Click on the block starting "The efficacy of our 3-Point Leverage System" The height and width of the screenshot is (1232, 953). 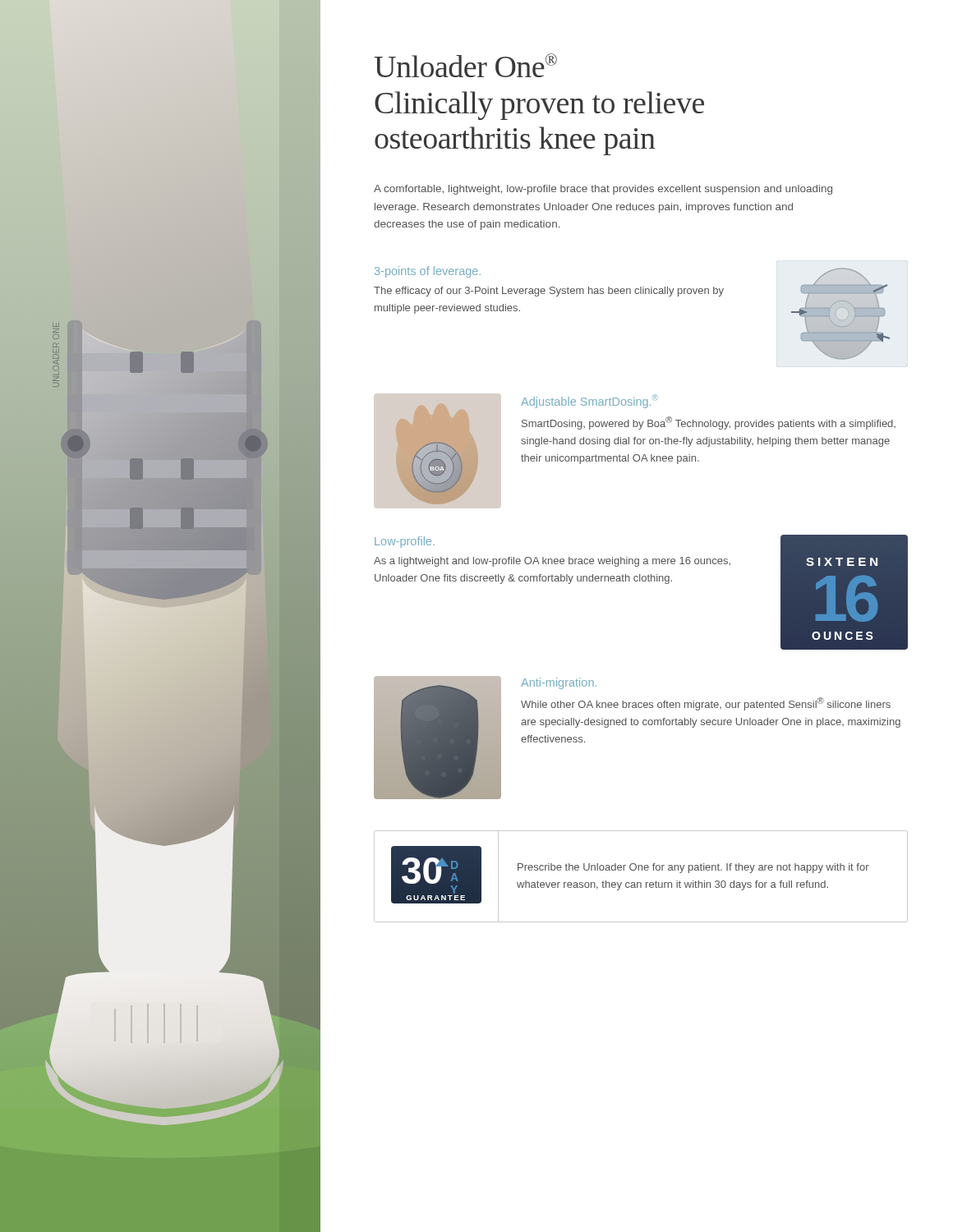(549, 299)
